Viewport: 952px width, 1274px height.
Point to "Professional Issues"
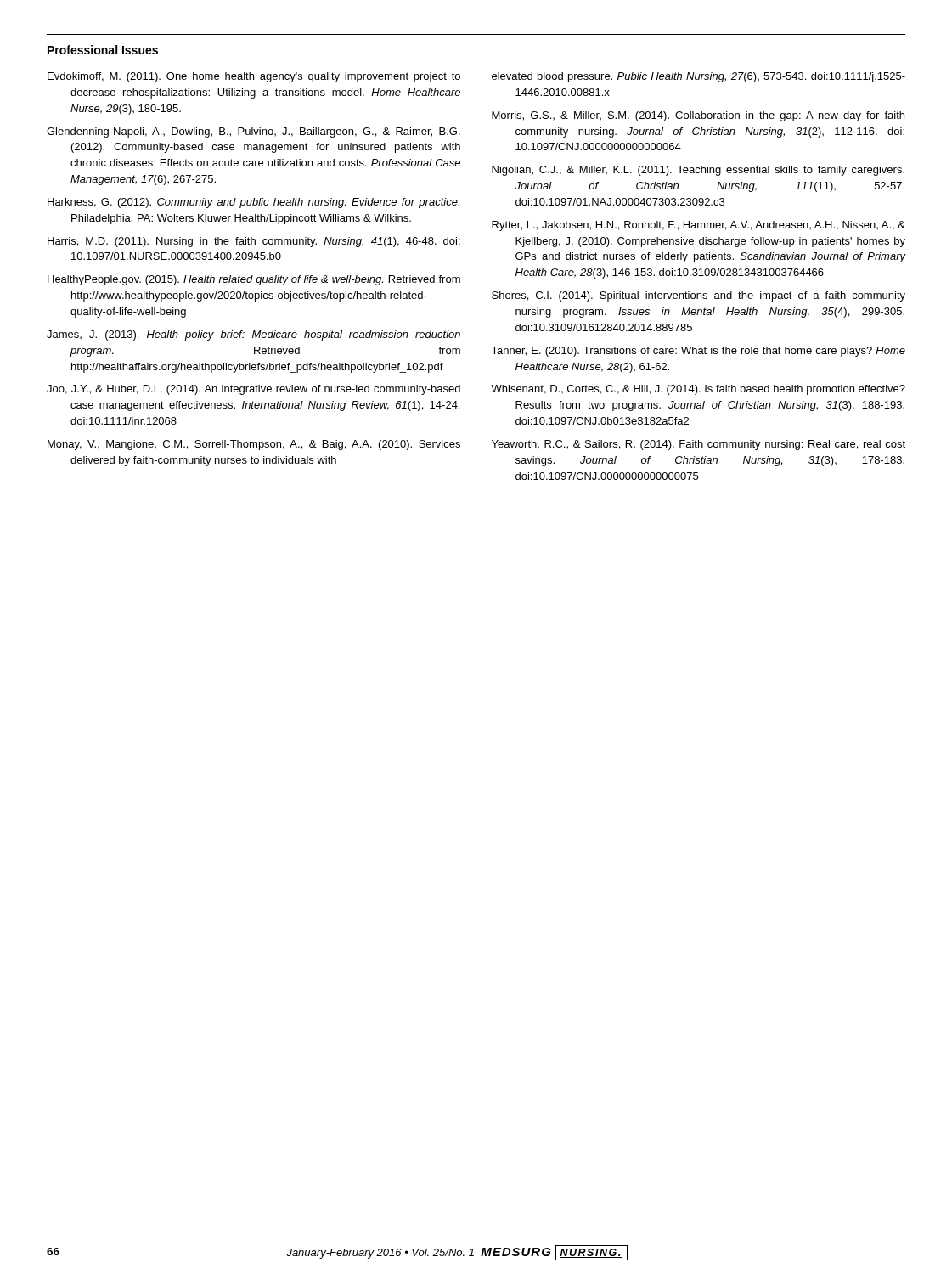[x=476, y=45]
